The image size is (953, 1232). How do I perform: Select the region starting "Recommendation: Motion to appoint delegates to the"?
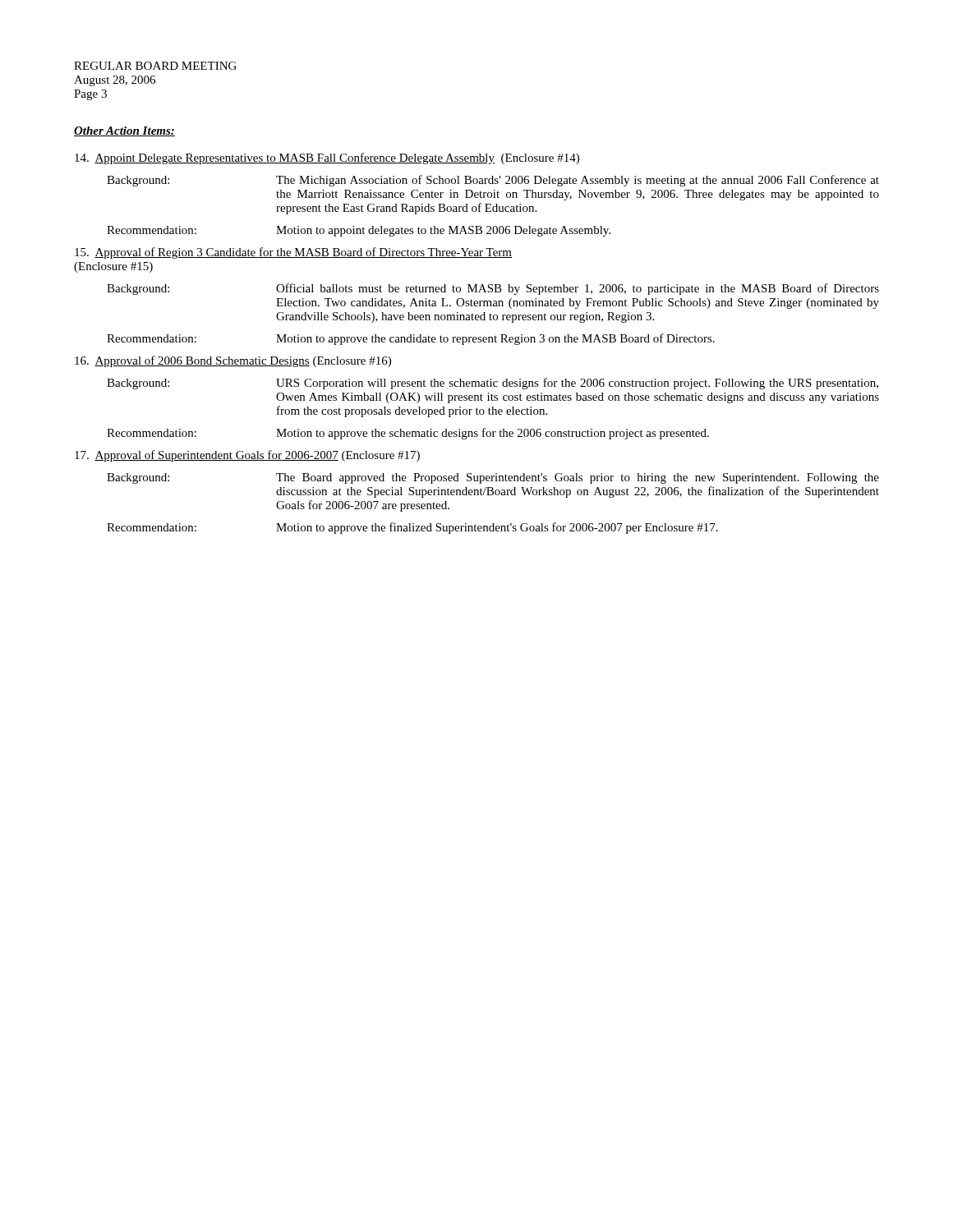click(493, 230)
